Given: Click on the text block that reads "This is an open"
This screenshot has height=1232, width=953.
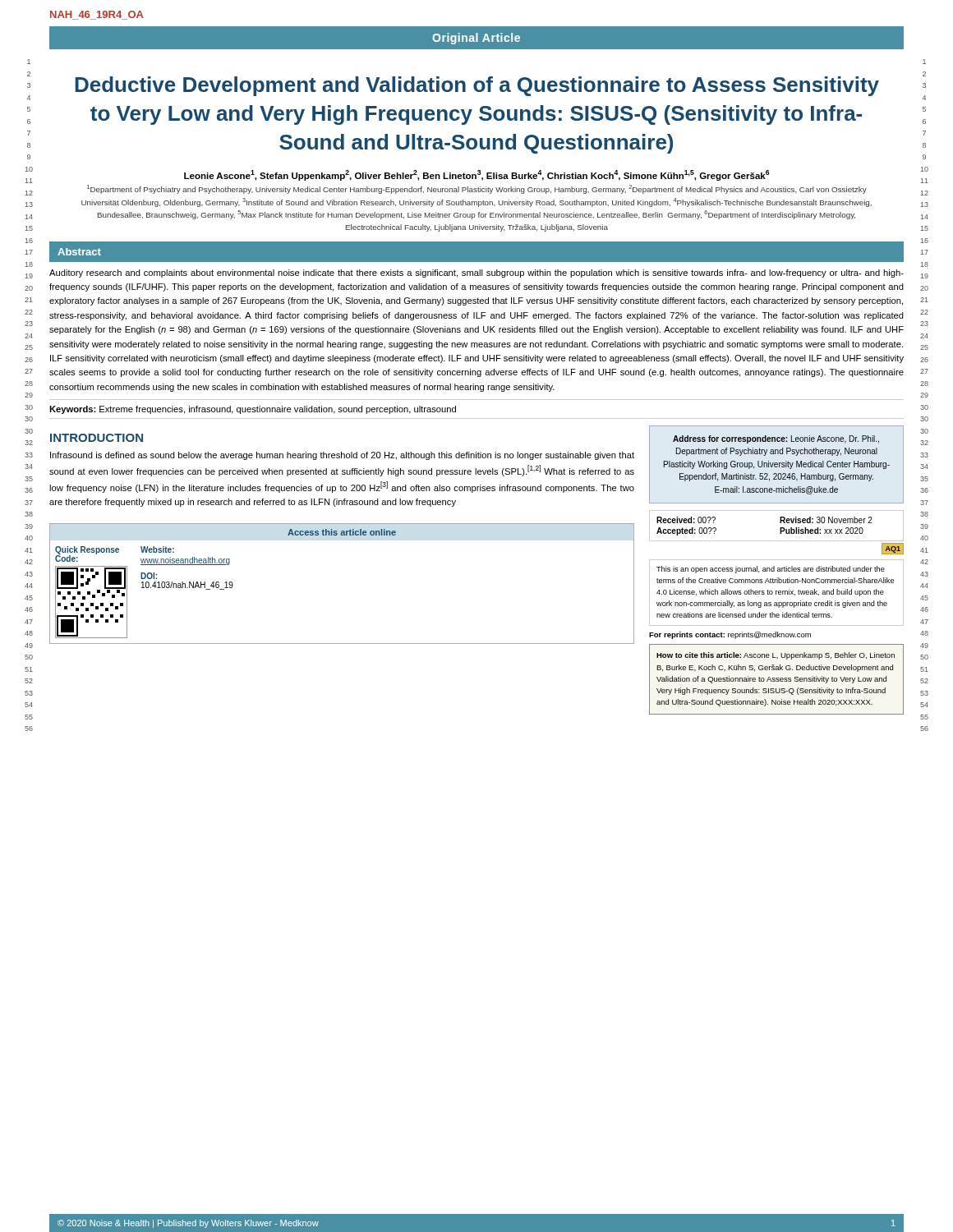Looking at the screenshot, I should 775,592.
